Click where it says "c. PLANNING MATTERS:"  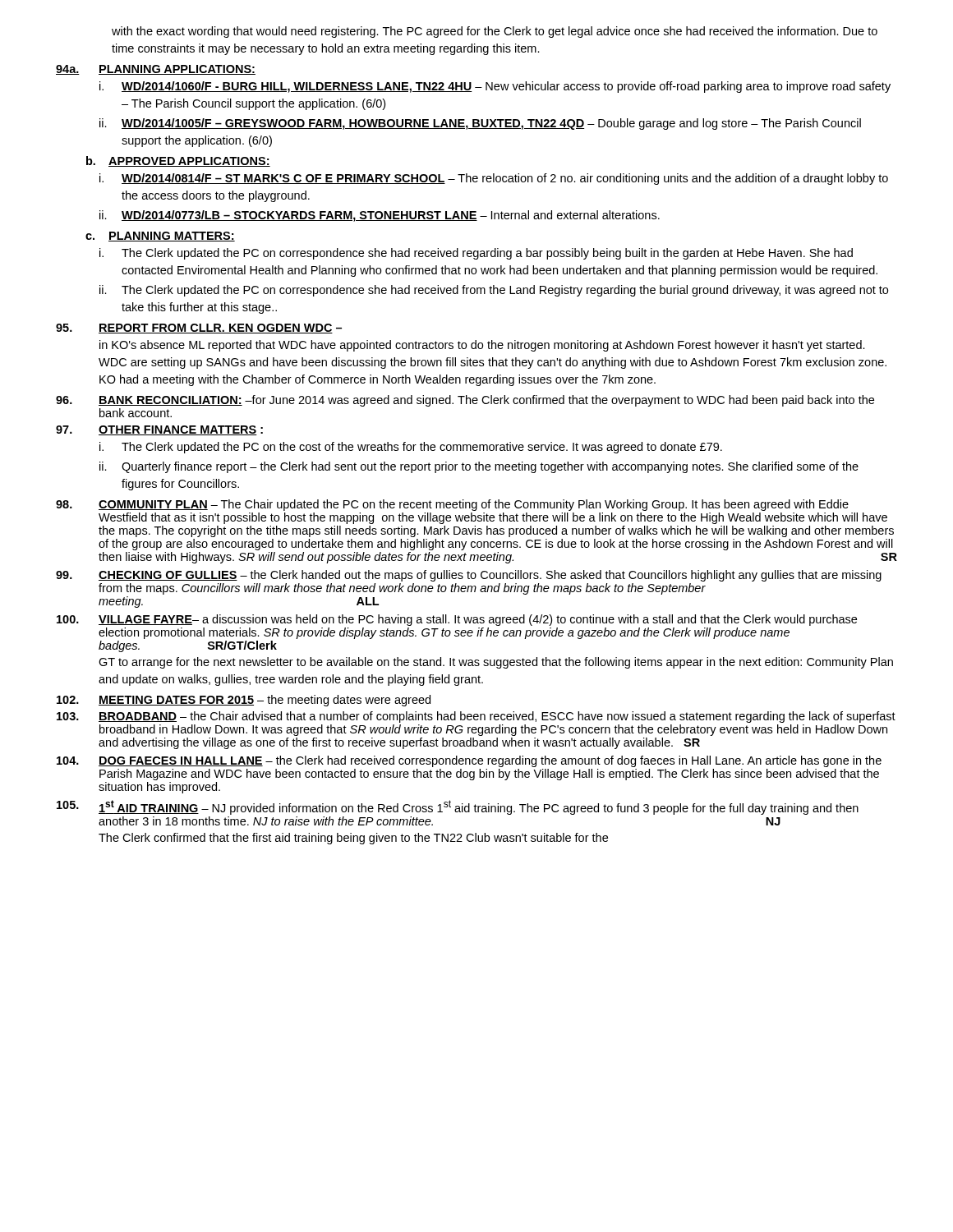click(x=160, y=236)
